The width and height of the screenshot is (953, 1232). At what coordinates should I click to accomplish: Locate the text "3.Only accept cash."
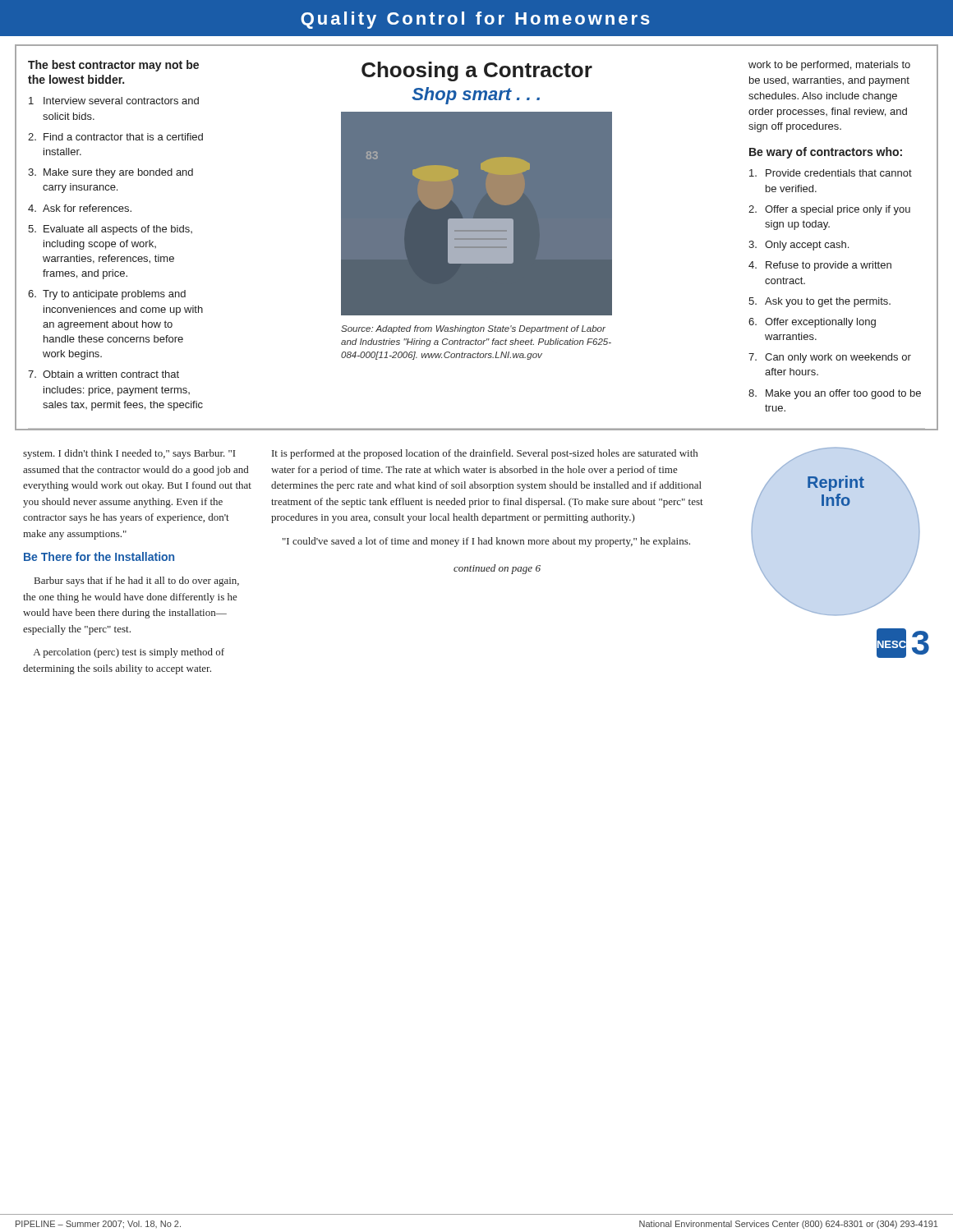799,245
